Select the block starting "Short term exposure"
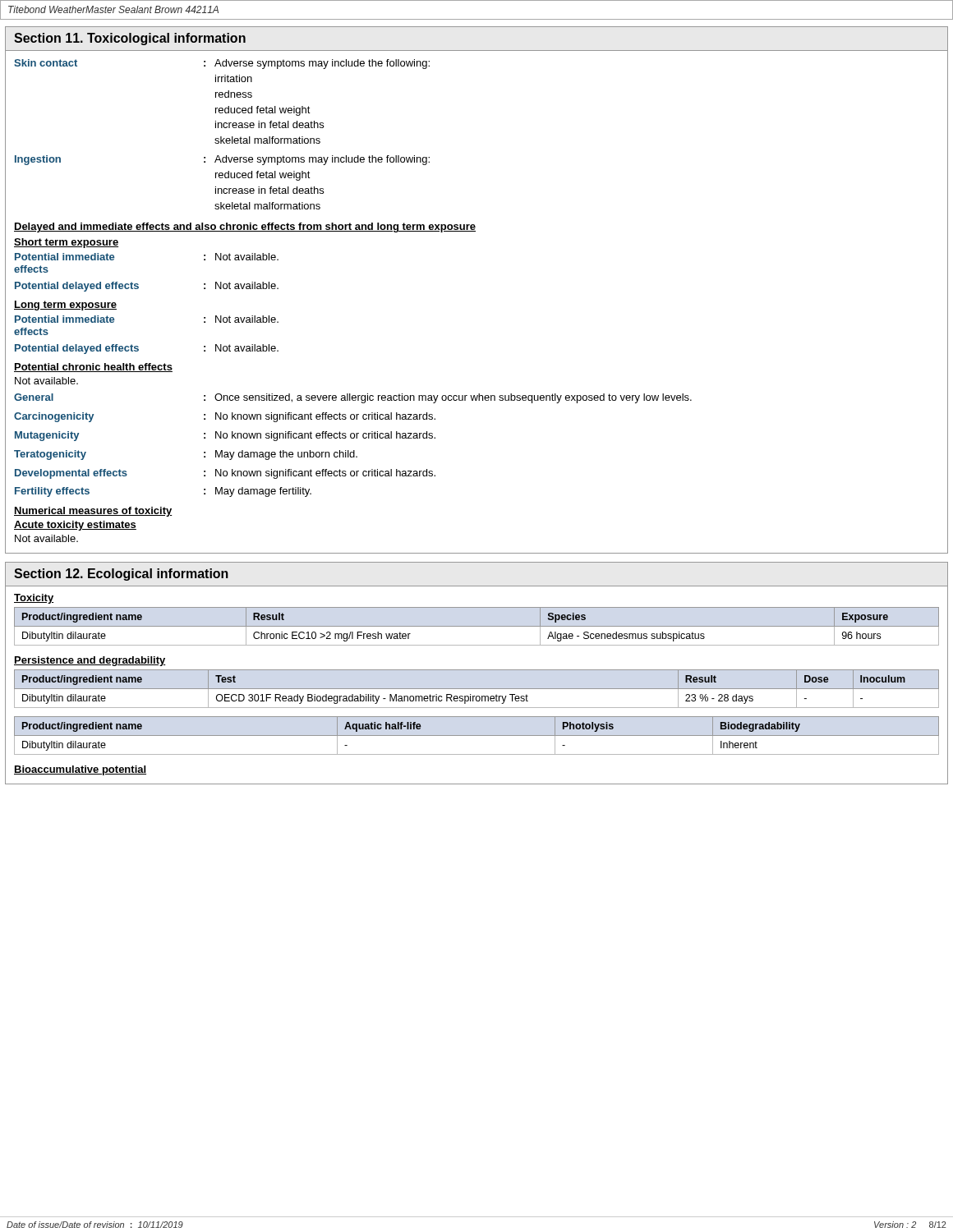Viewport: 953px width, 1232px height. click(66, 242)
